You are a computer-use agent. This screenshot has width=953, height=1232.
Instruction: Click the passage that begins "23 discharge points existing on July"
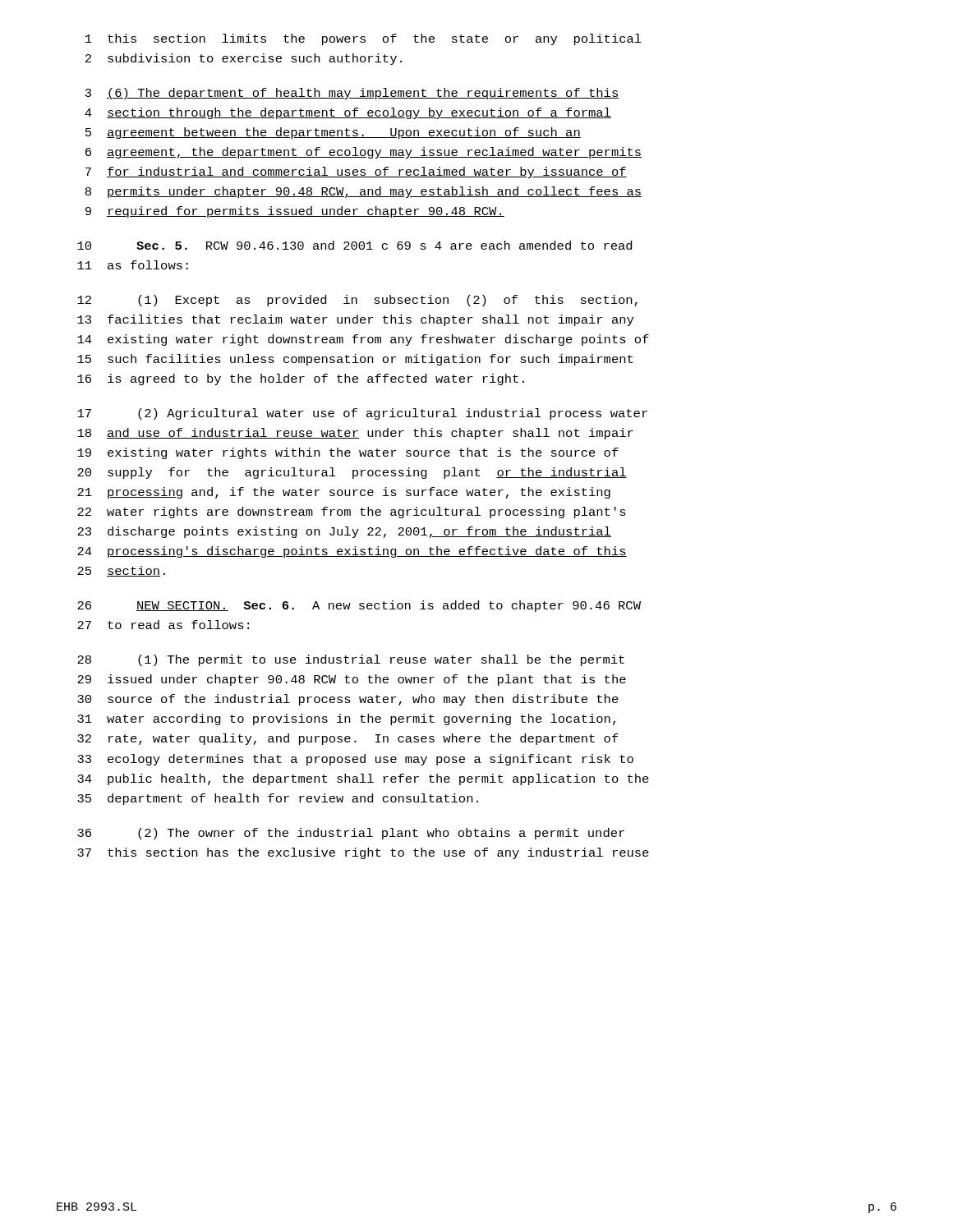click(x=476, y=532)
